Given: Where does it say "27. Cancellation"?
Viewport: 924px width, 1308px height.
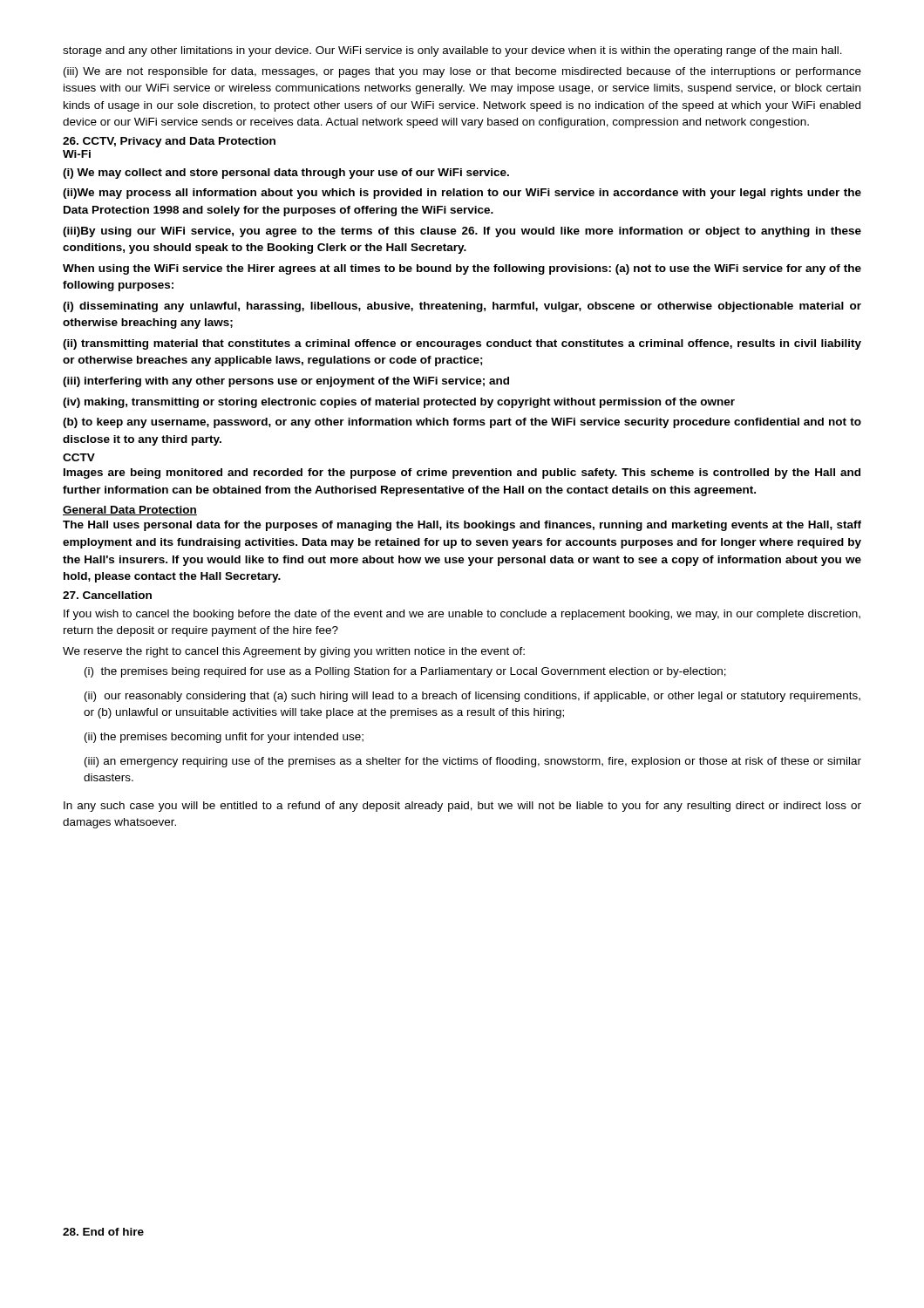Looking at the screenshot, I should [108, 595].
